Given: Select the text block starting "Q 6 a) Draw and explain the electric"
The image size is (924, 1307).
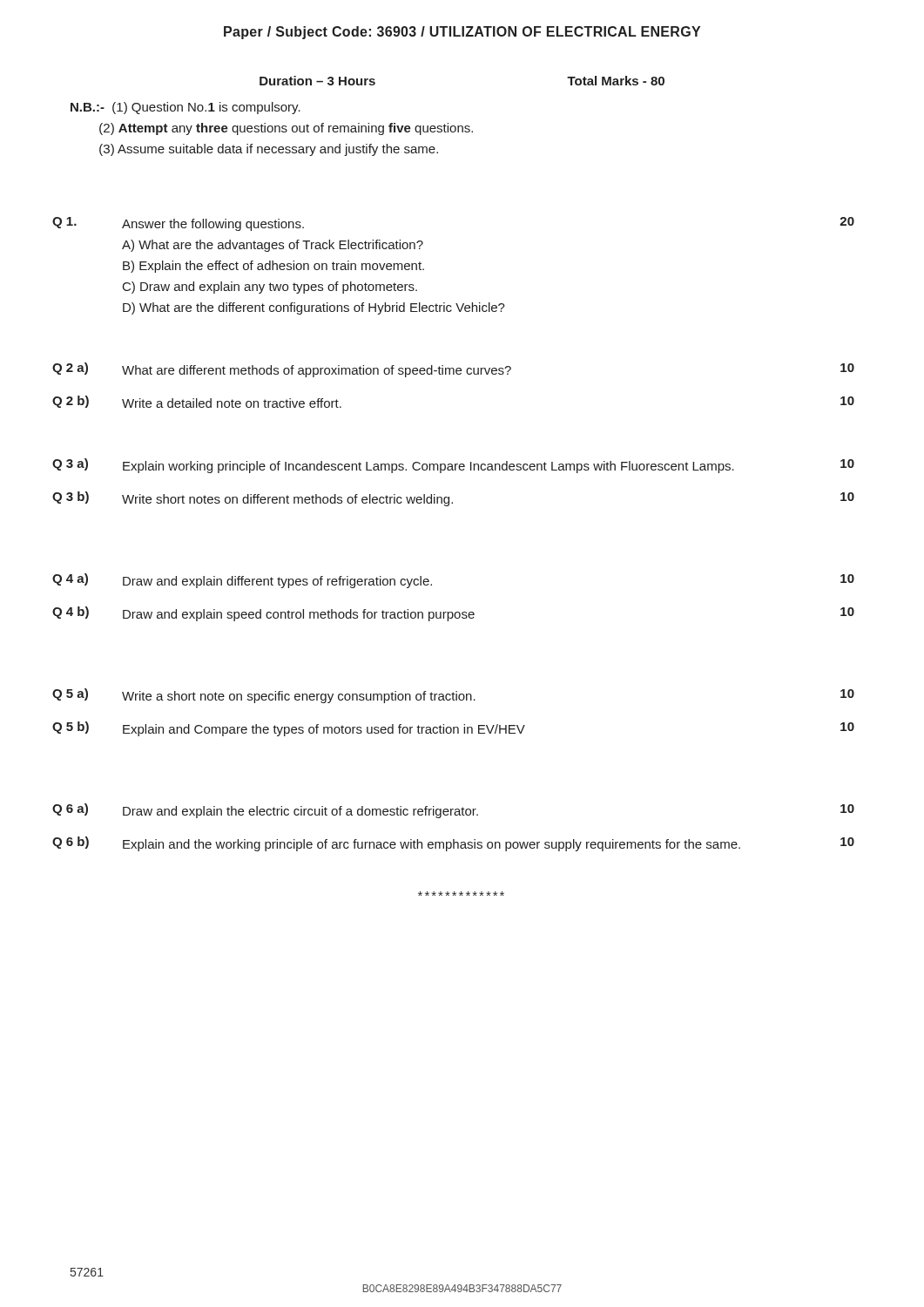Looking at the screenshot, I should 453,811.
